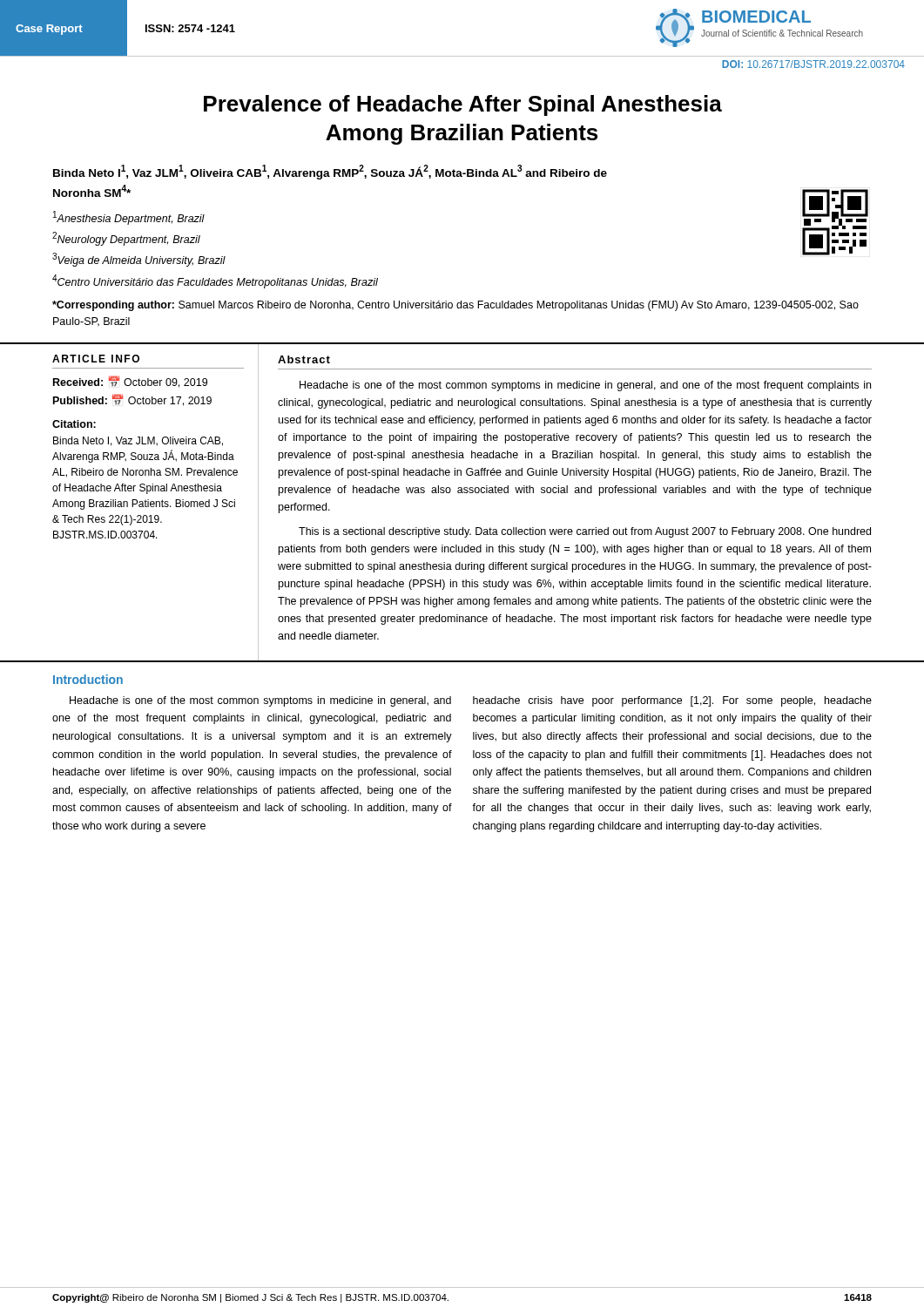Select the text block starting "3Veiga de Almeida University, Brazil"
924x1307 pixels.
[139, 260]
